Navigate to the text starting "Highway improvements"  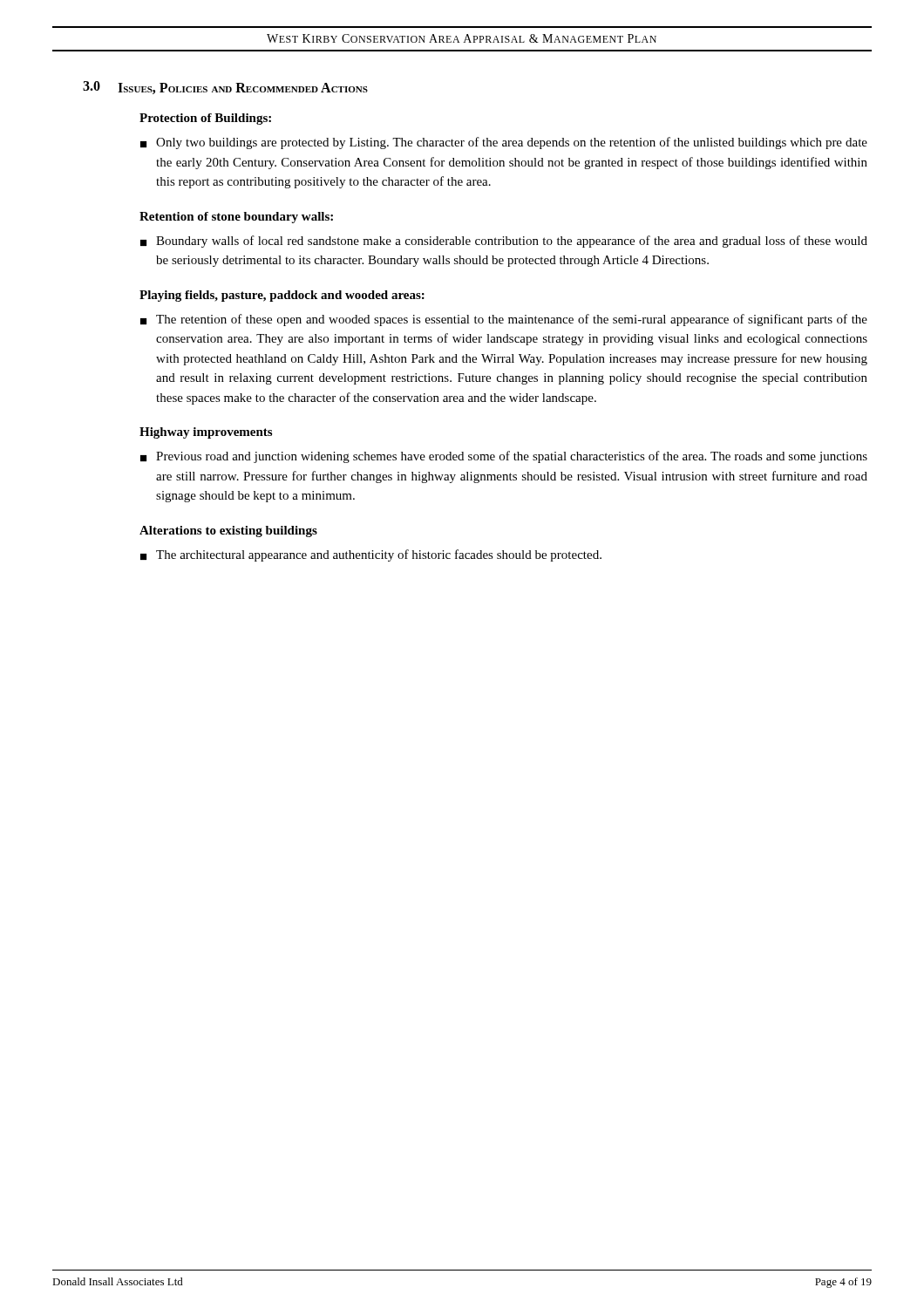click(x=206, y=432)
